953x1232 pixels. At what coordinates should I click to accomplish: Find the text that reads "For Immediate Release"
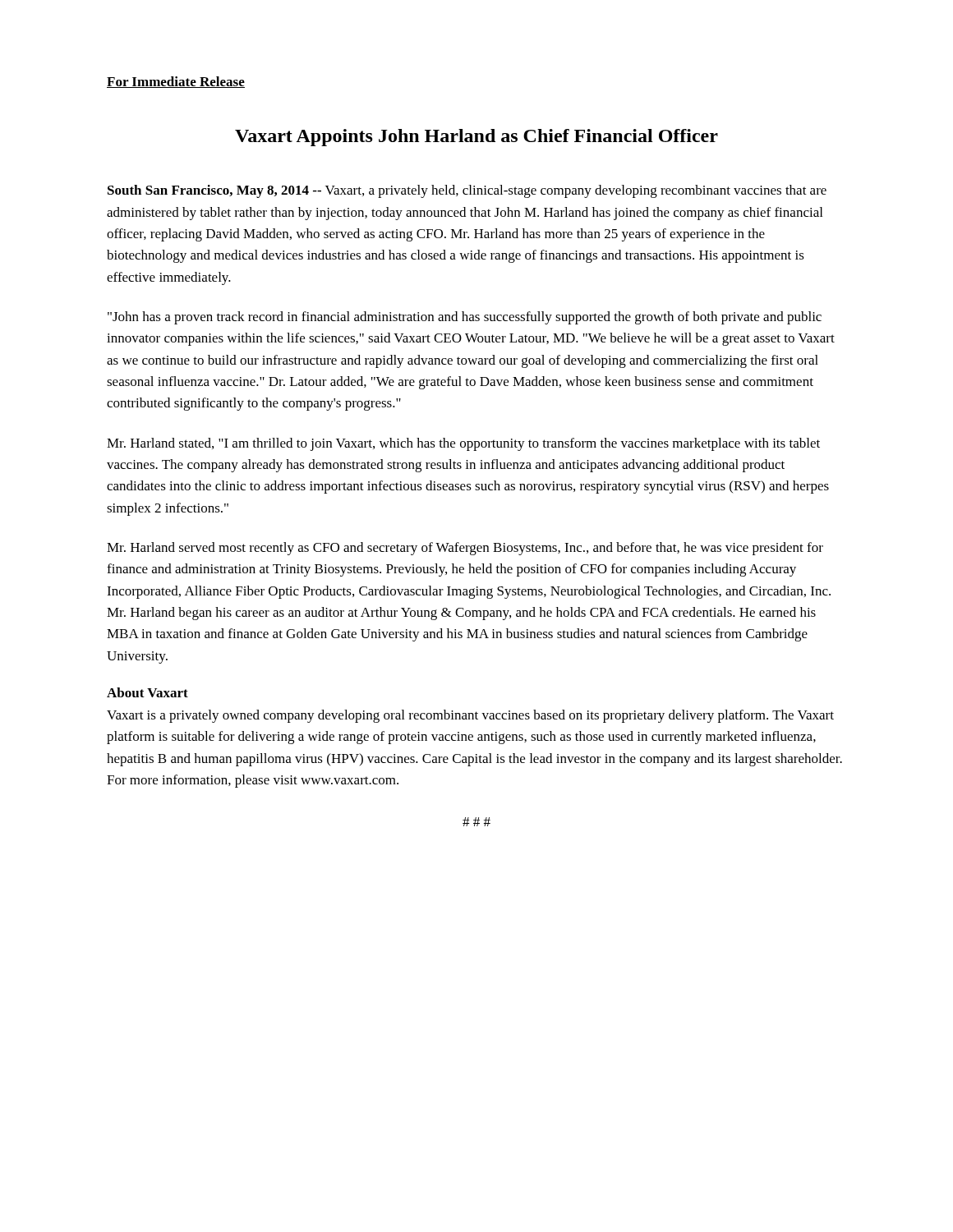pyautogui.click(x=176, y=82)
